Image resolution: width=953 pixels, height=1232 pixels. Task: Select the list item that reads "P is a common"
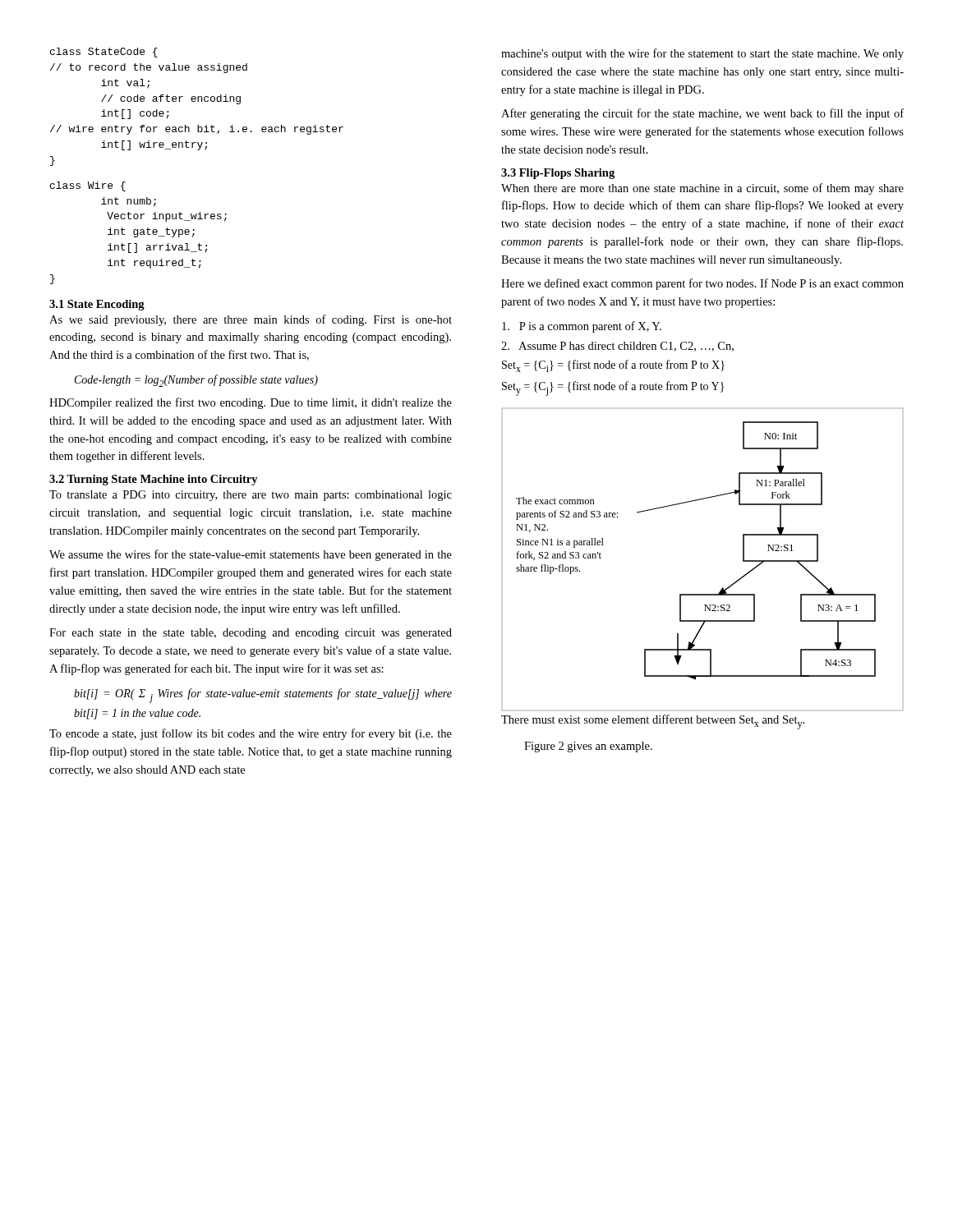582,327
